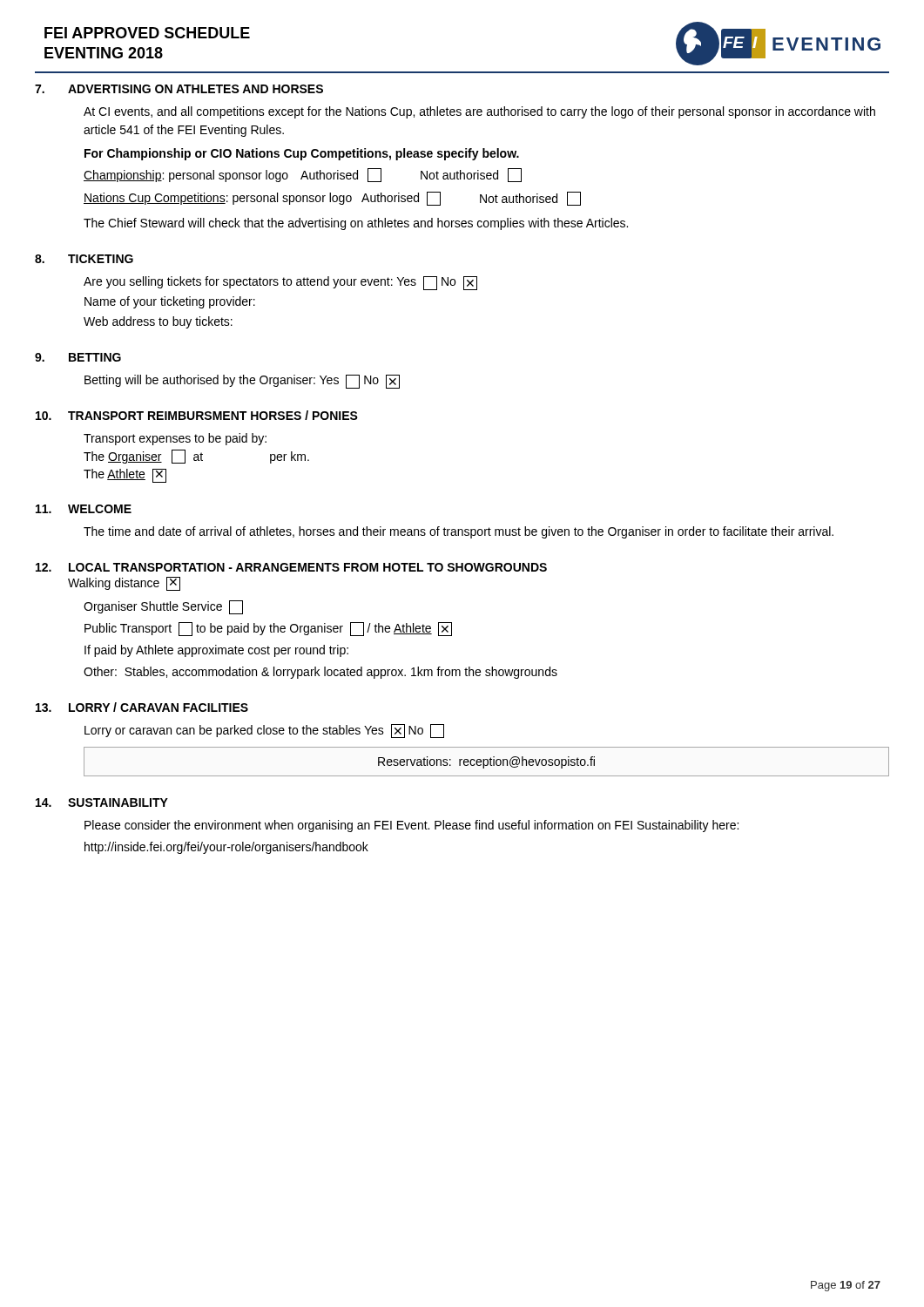The height and width of the screenshot is (1307, 924).
Task: Locate the section header containing "9. BETTING"
Action: [x=78, y=358]
